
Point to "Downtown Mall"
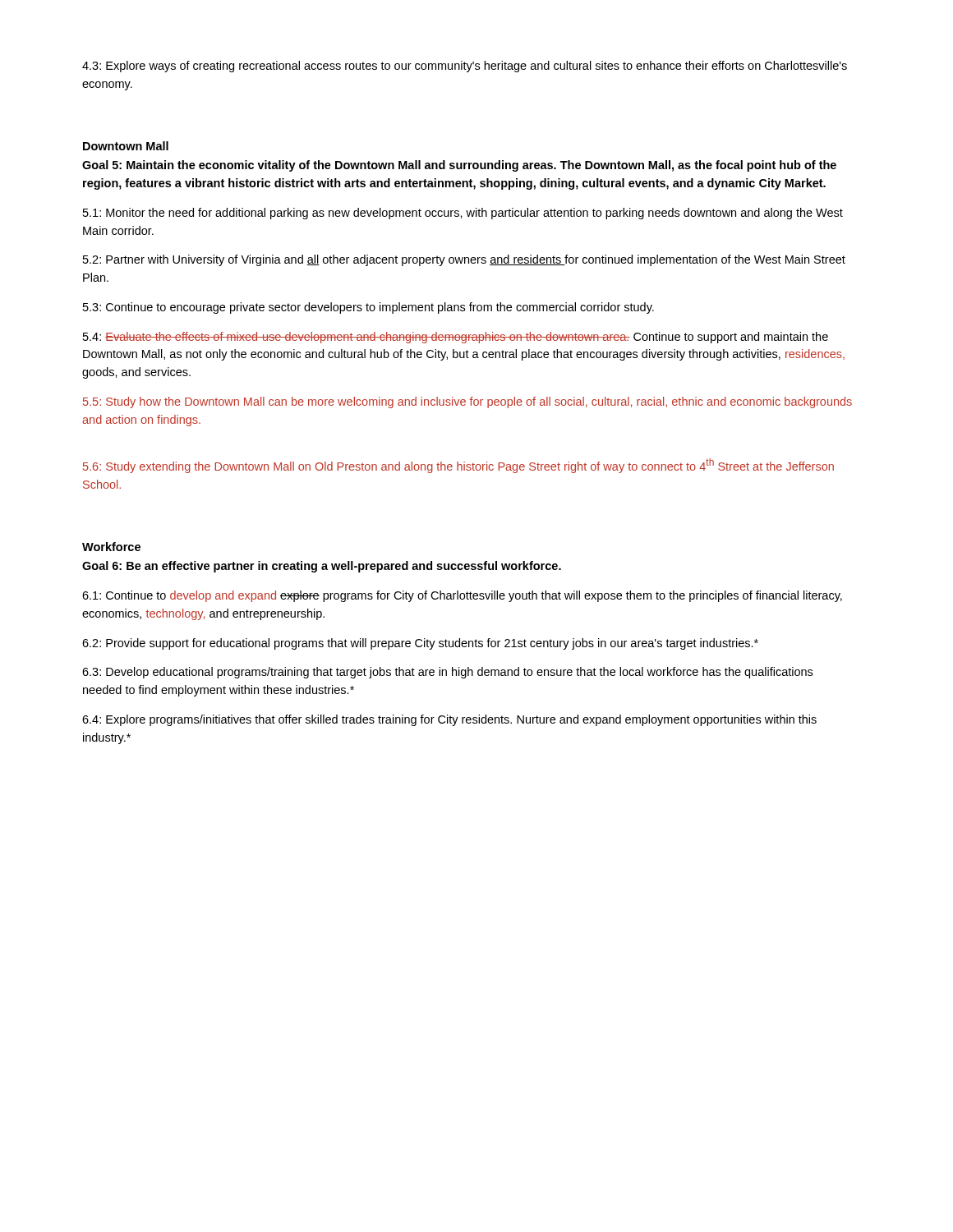pos(126,146)
